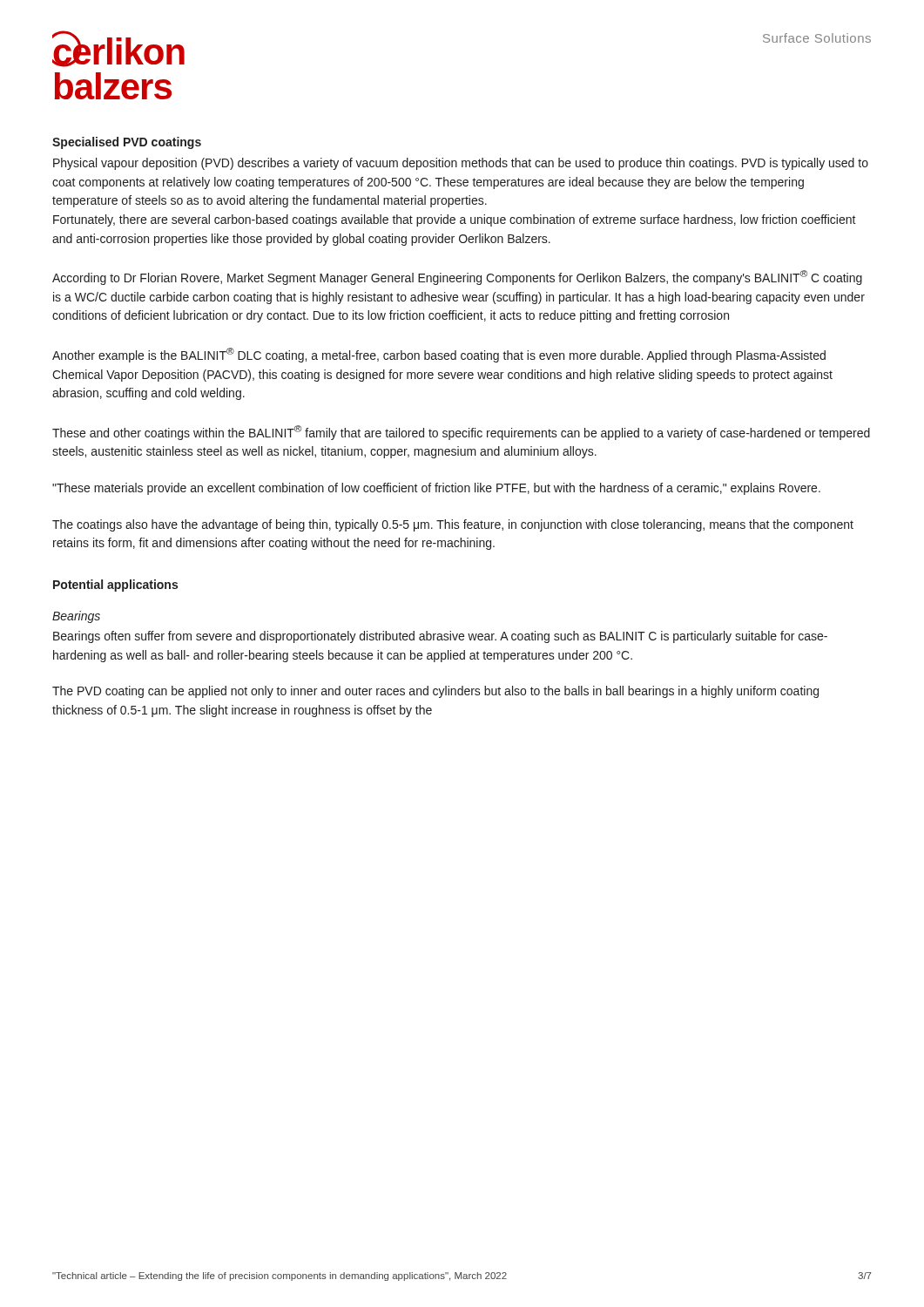Select a logo
Image resolution: width=924 pixels, height=1307 pixels.
pyautogui.click(x=124, y=65)
